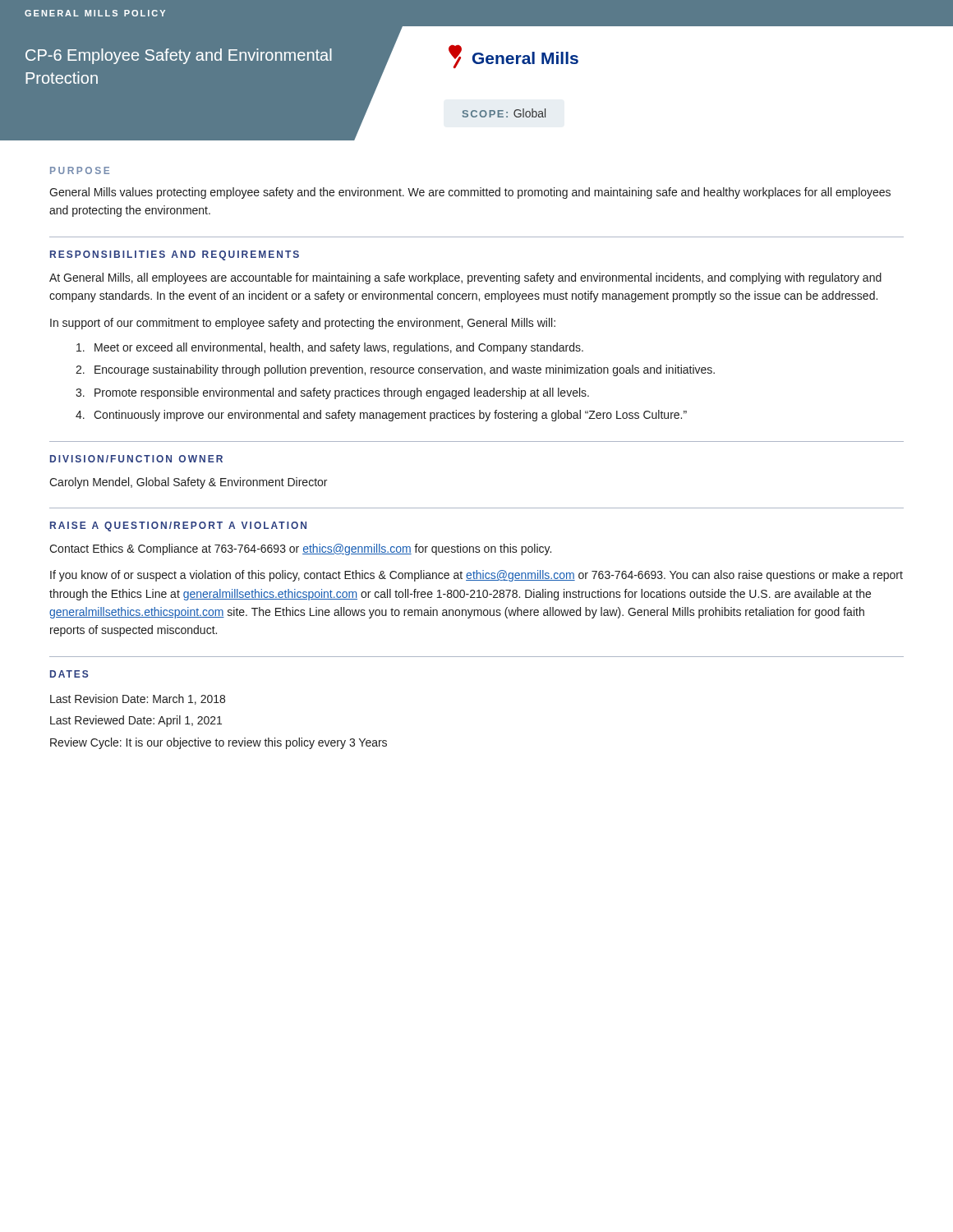The image size is (953, 1232).
Task: Locate the text block with the text "Last Revision Date:"
Action: (x=138, y=699)
